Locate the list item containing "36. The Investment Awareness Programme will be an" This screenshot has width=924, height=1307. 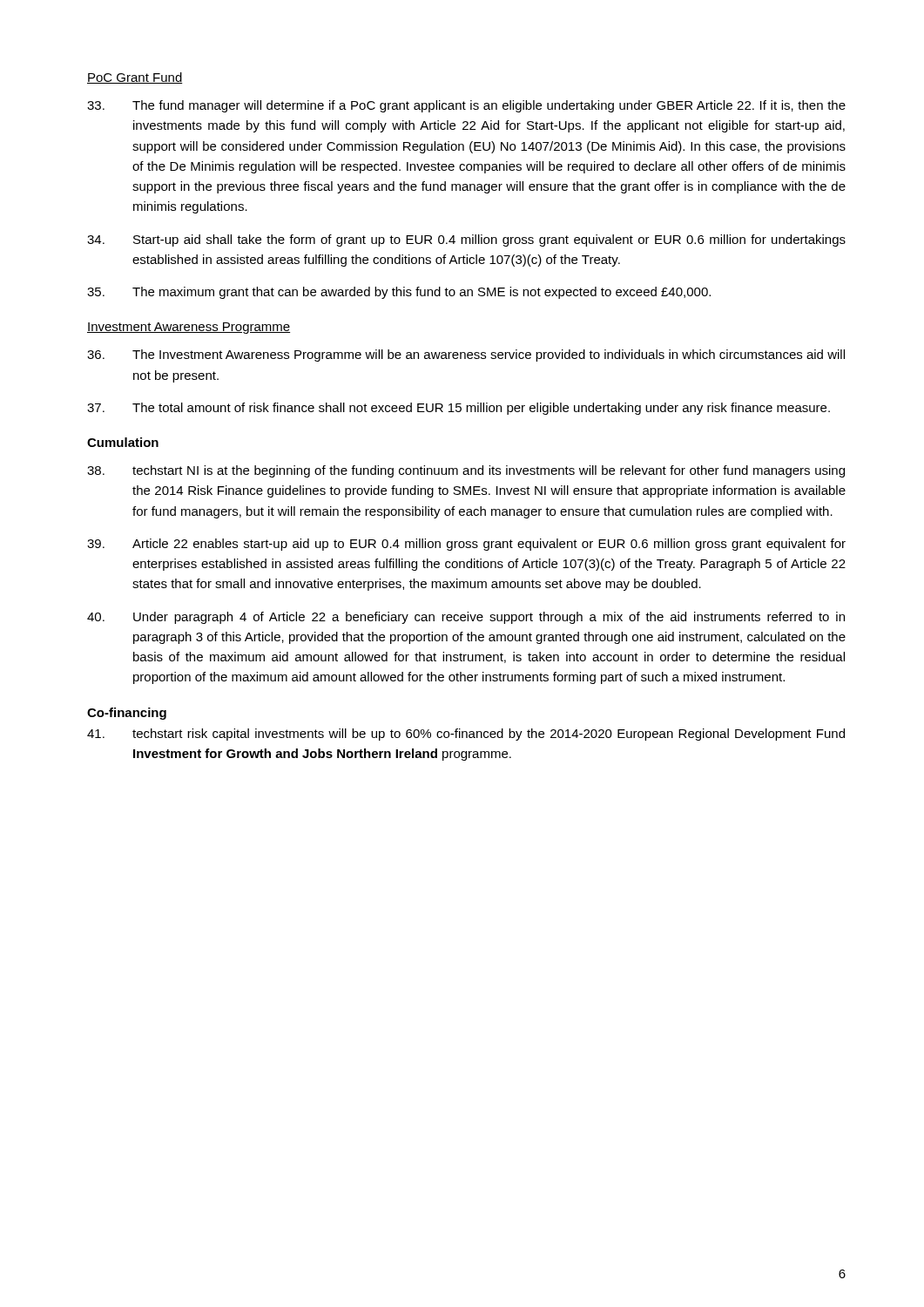466,365
